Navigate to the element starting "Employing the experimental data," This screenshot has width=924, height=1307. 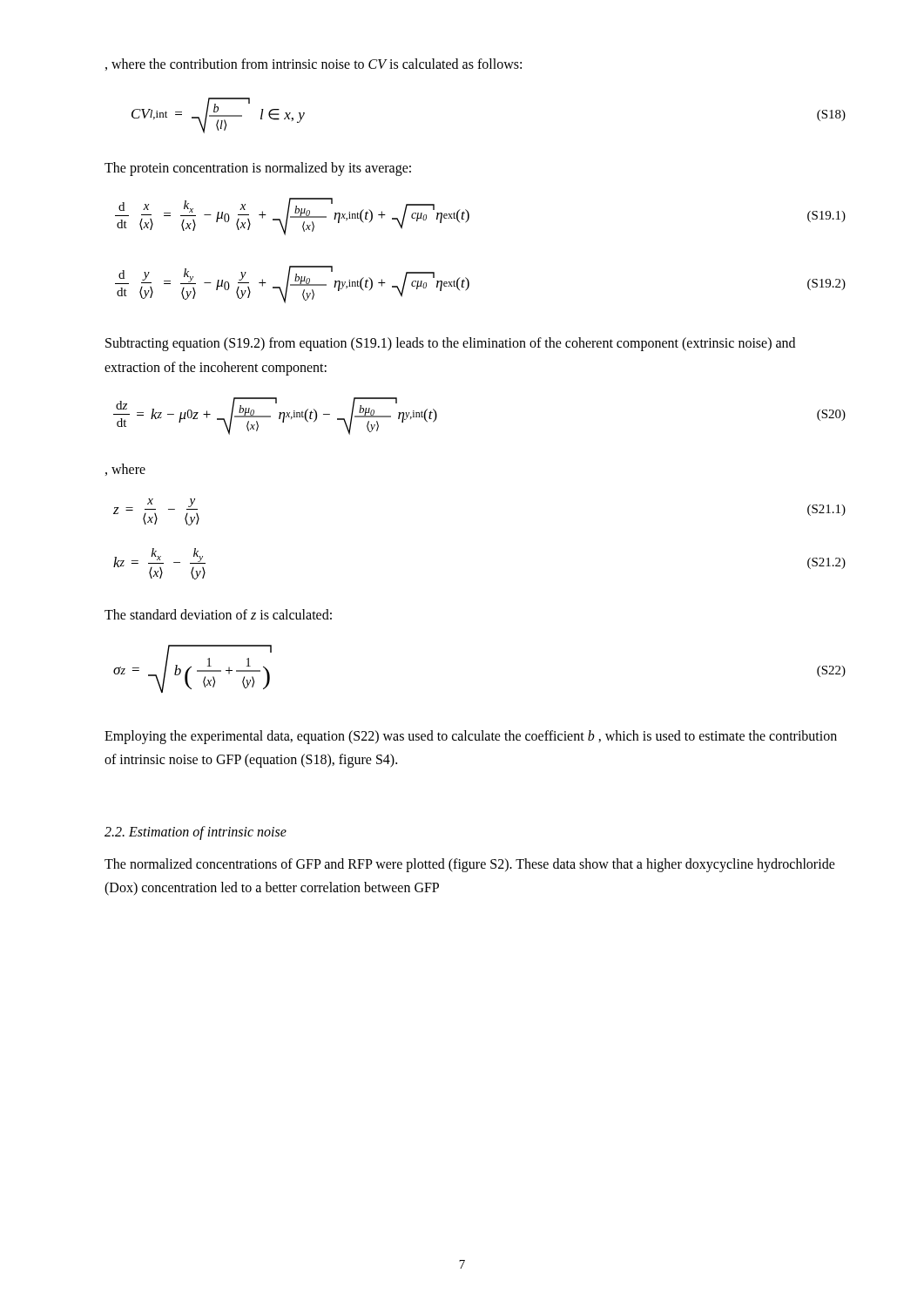471,748
